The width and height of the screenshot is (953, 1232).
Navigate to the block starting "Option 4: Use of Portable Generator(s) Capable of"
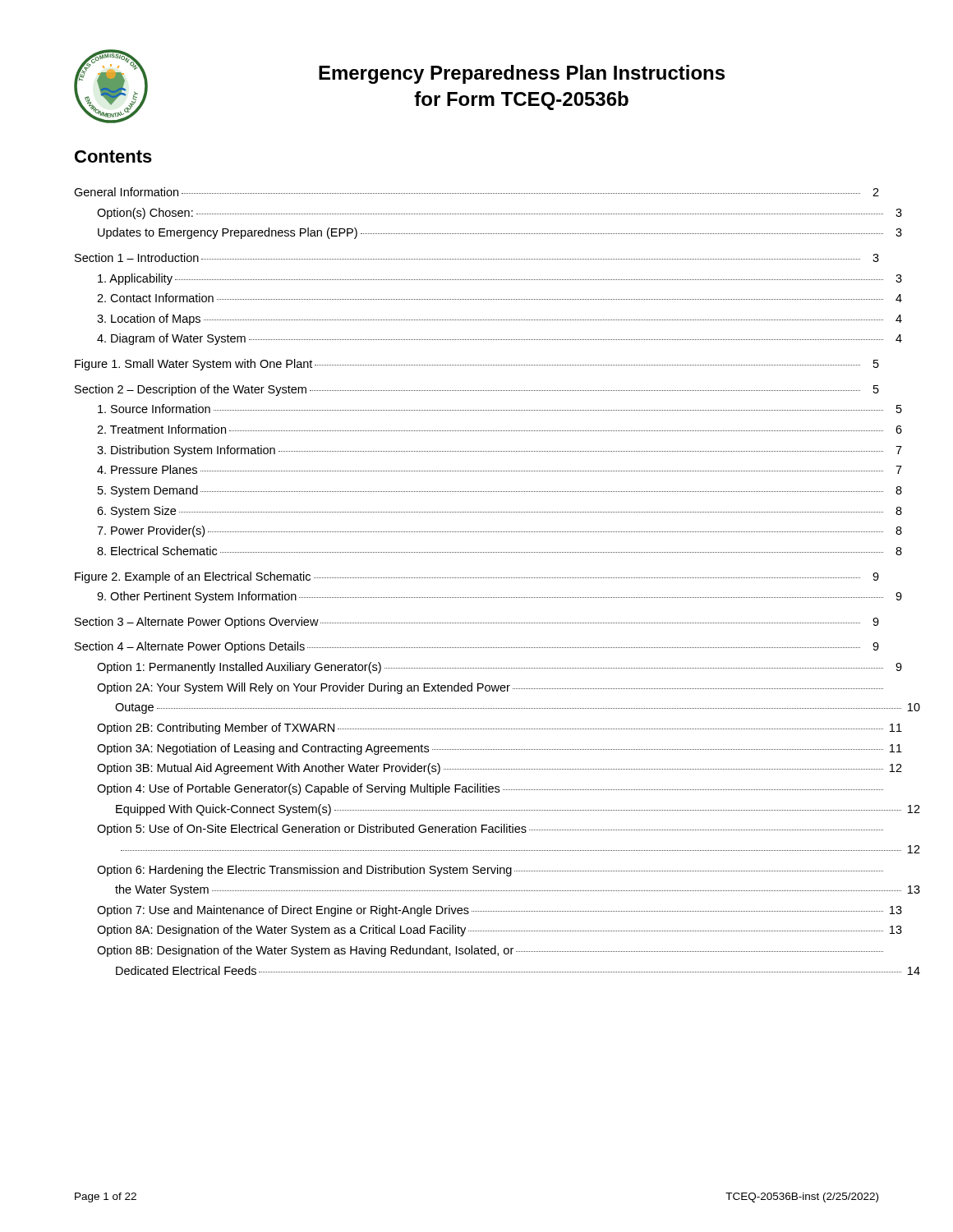tap(476, 799)
